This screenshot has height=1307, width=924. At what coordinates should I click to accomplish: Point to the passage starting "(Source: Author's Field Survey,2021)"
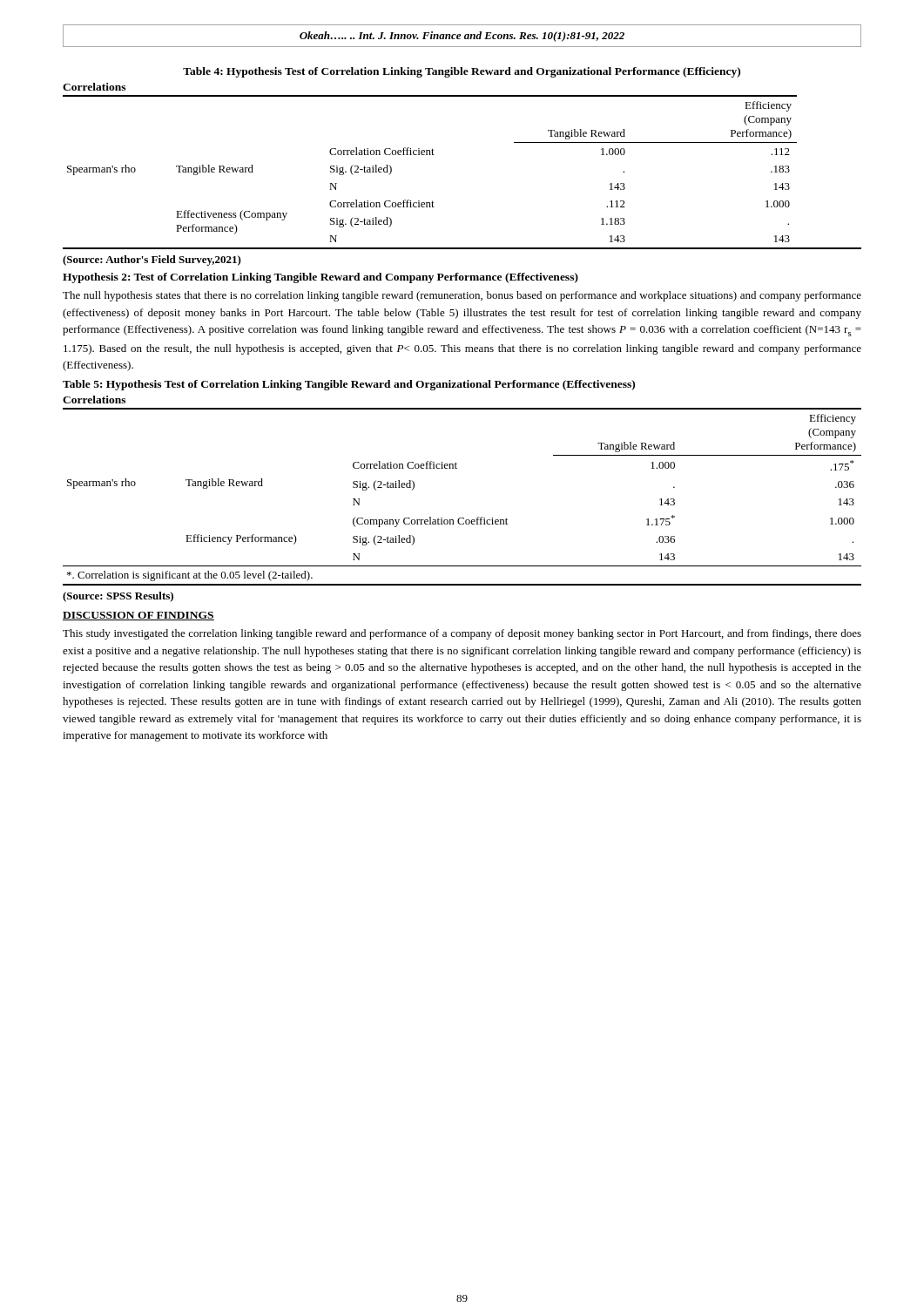[x=152, y=259]
